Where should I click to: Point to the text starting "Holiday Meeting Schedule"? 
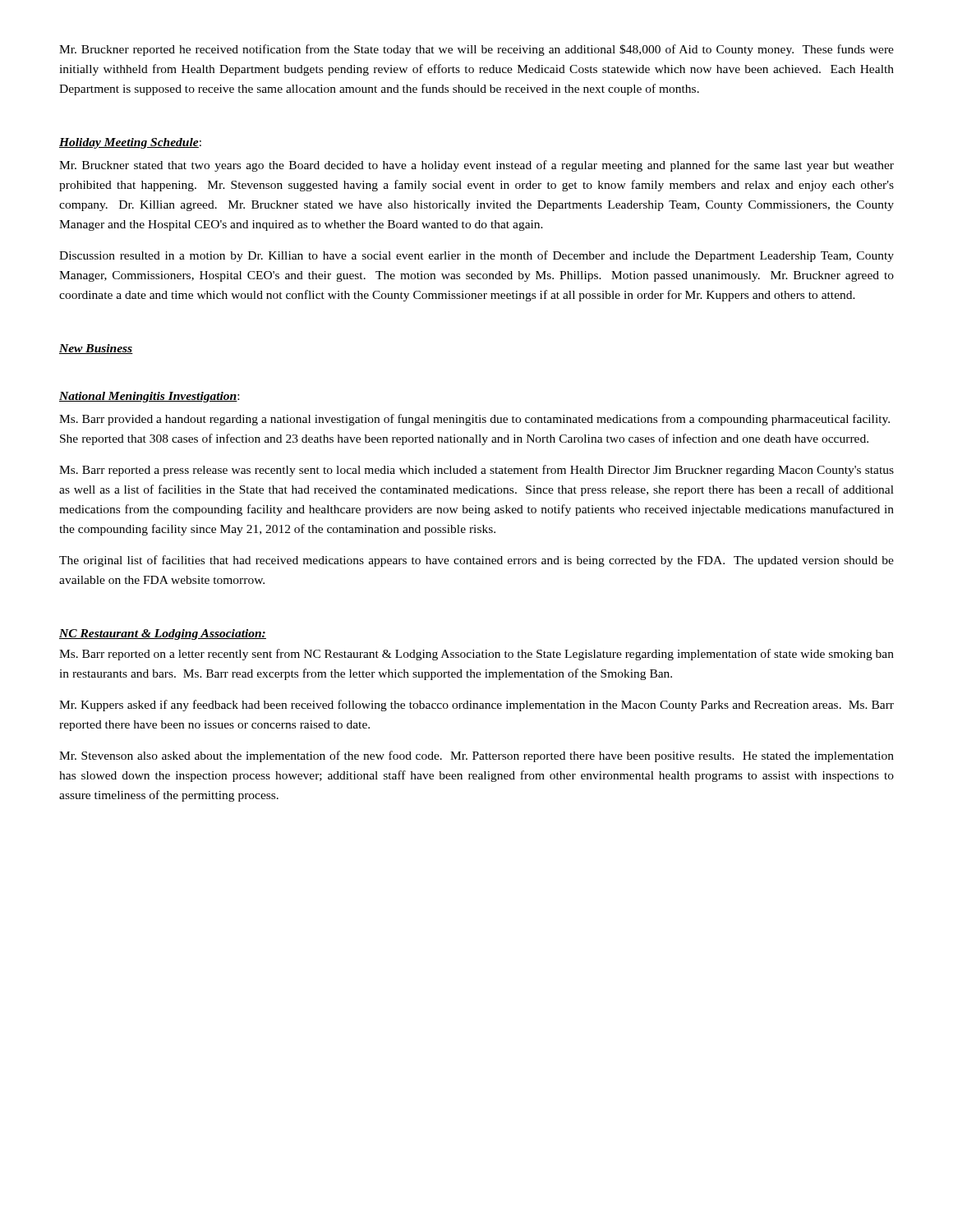tap(129, 142)
